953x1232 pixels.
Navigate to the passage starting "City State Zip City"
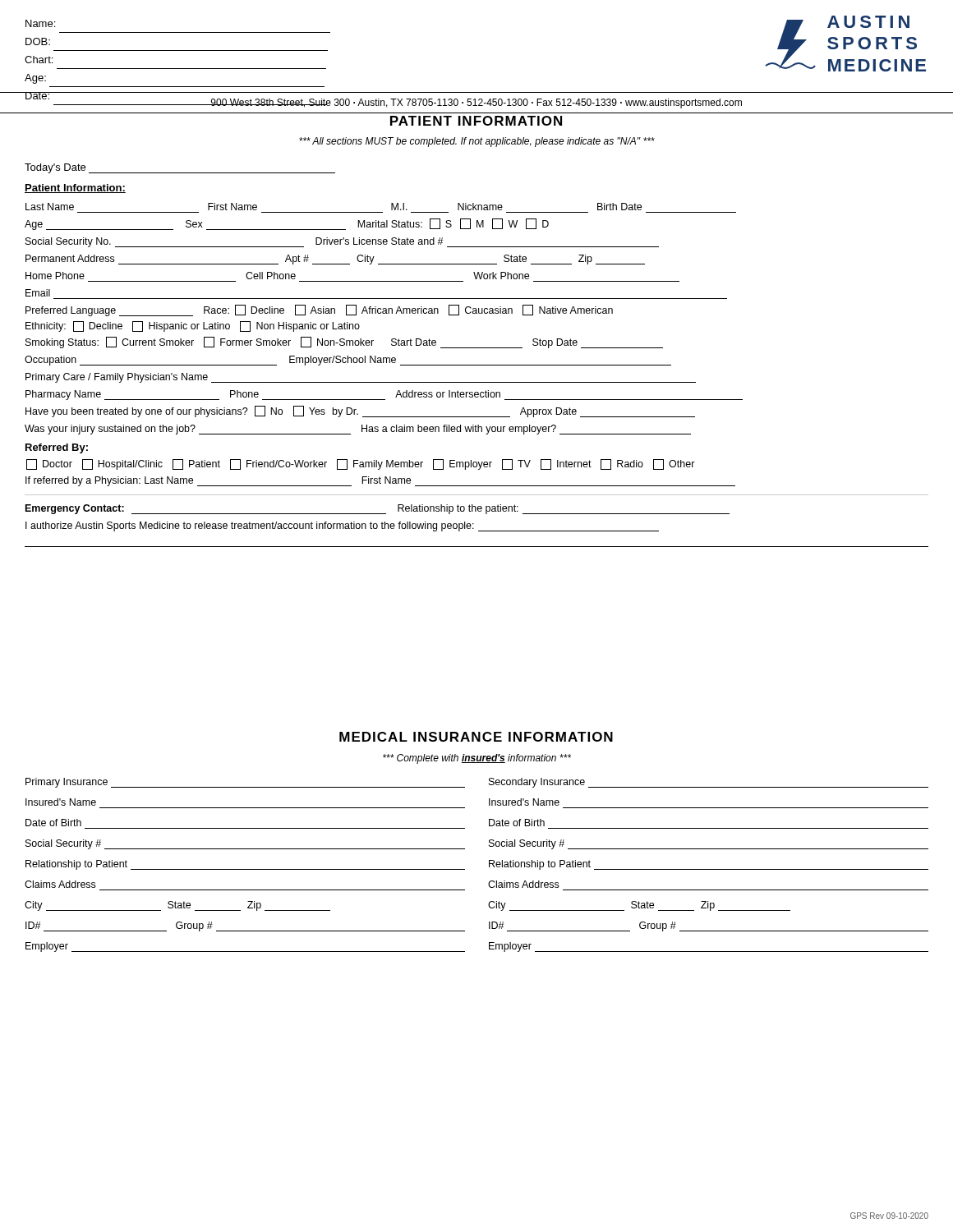point(33,906)
